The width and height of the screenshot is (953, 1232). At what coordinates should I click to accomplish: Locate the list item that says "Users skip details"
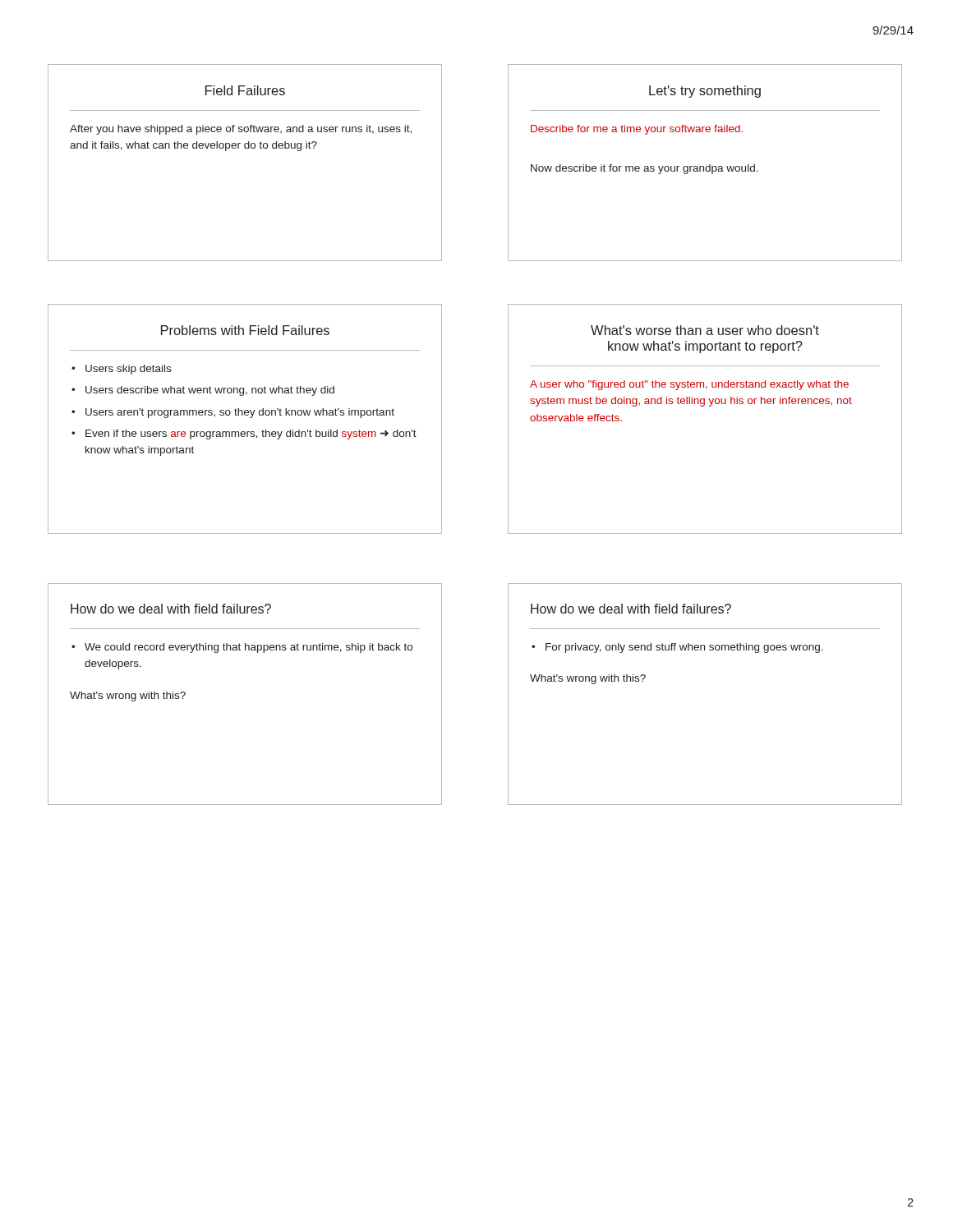(128, 368)
